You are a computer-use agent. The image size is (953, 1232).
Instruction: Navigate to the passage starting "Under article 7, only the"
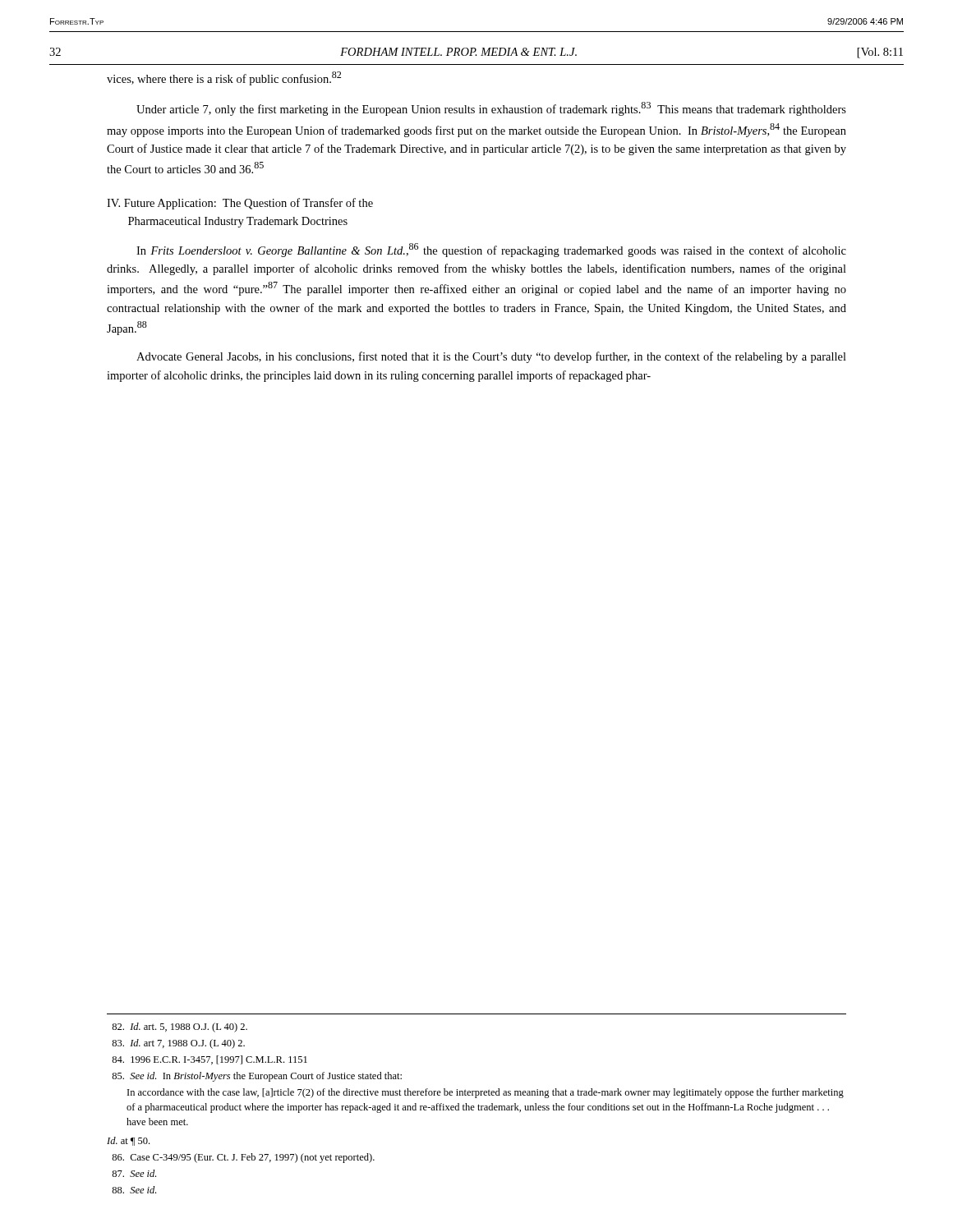(476, 138)
